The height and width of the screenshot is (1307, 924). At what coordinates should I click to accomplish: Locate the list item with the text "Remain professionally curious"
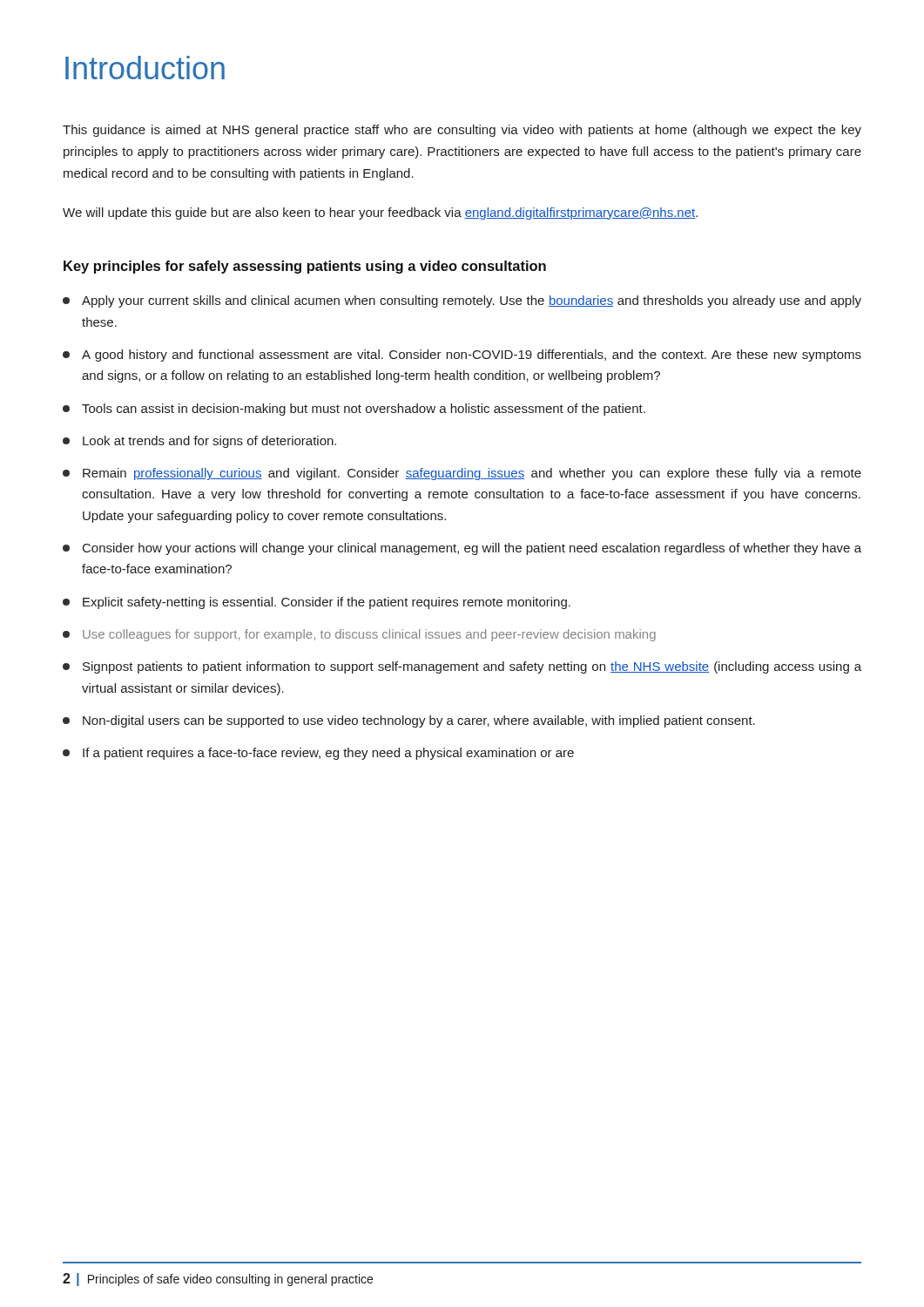[462, 495]
